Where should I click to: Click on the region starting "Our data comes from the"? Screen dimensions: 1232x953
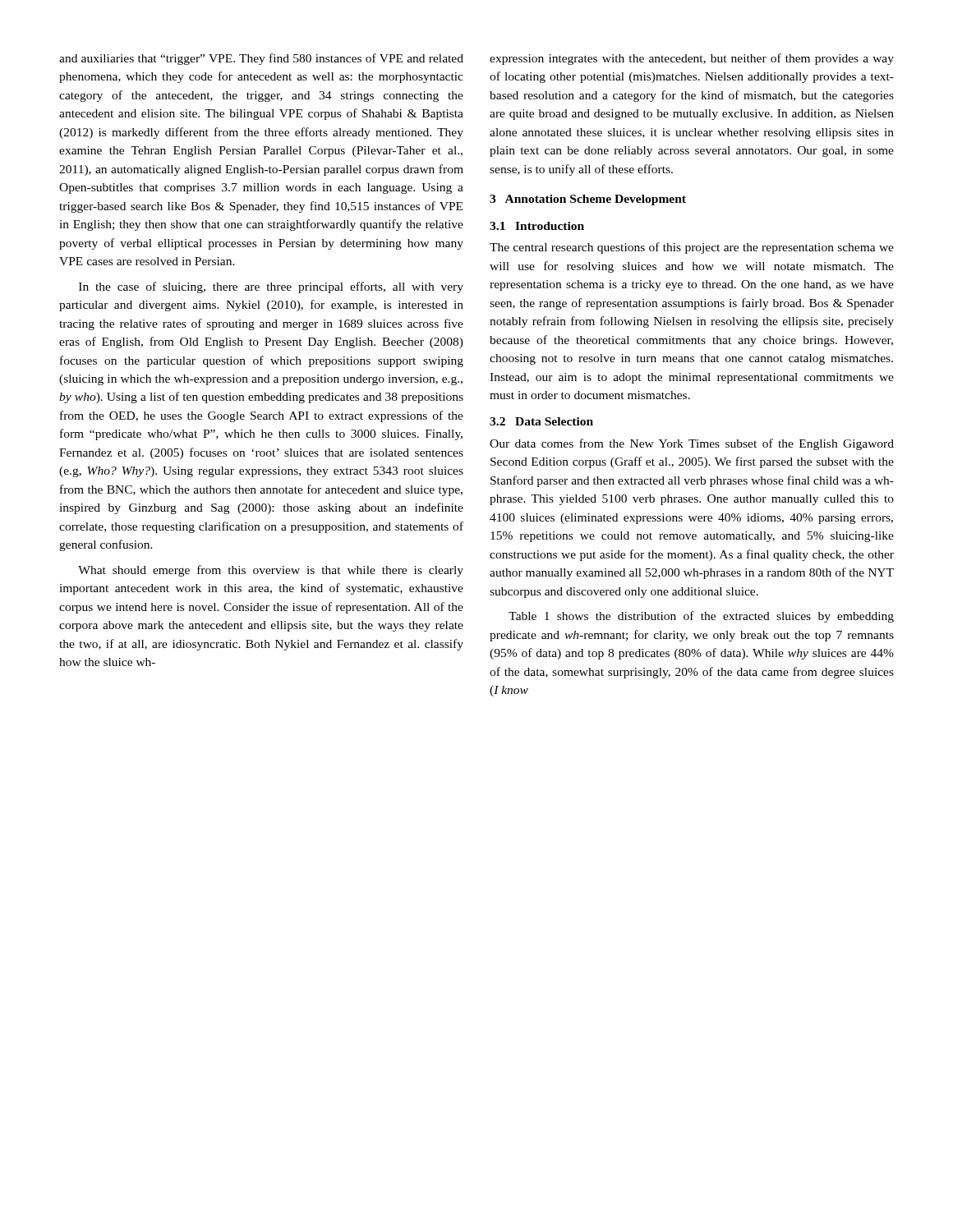click(692, 517)
